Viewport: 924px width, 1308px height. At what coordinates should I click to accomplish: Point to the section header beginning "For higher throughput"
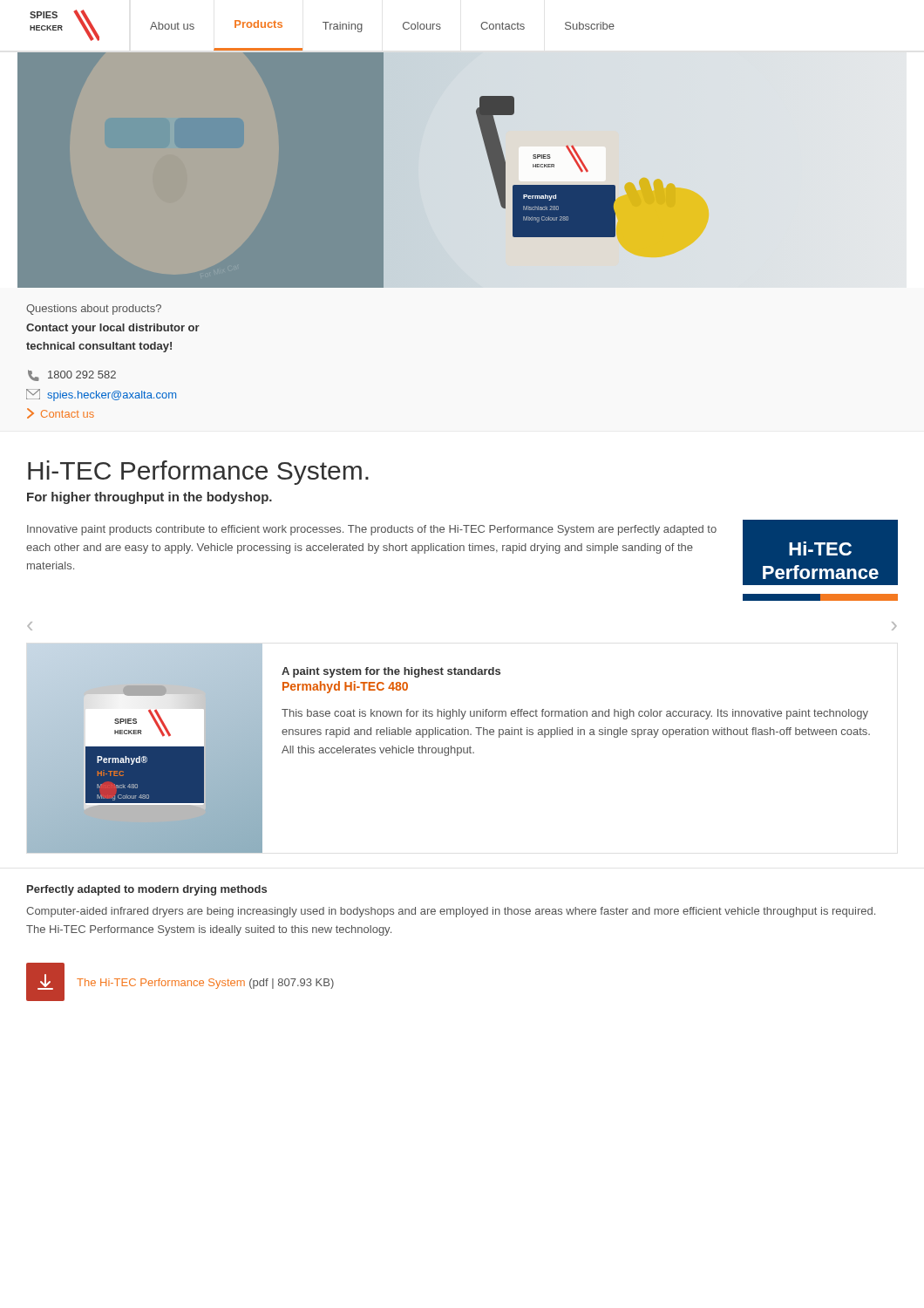pos(149,496)
